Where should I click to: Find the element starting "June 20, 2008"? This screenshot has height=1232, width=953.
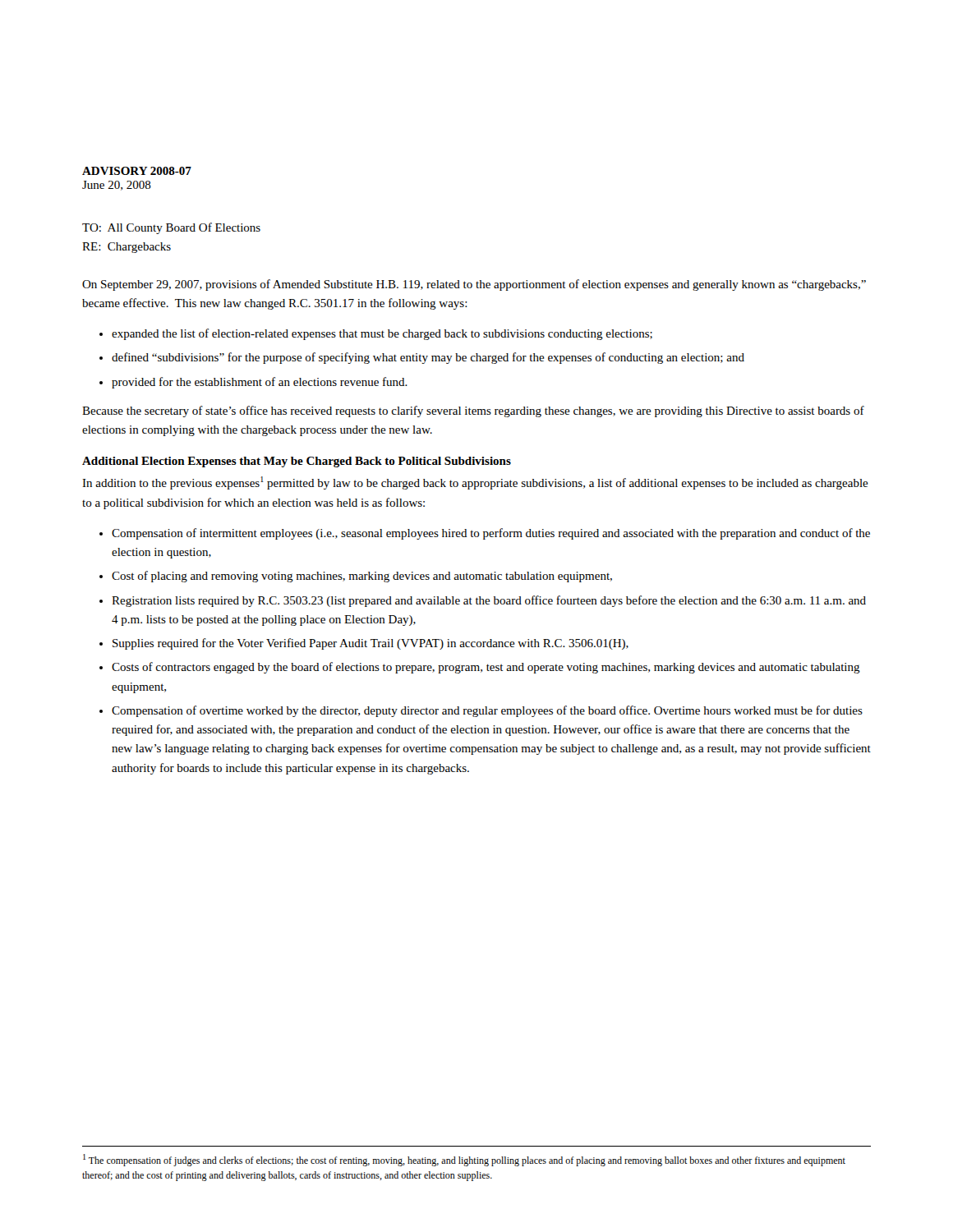pos(117,185)
